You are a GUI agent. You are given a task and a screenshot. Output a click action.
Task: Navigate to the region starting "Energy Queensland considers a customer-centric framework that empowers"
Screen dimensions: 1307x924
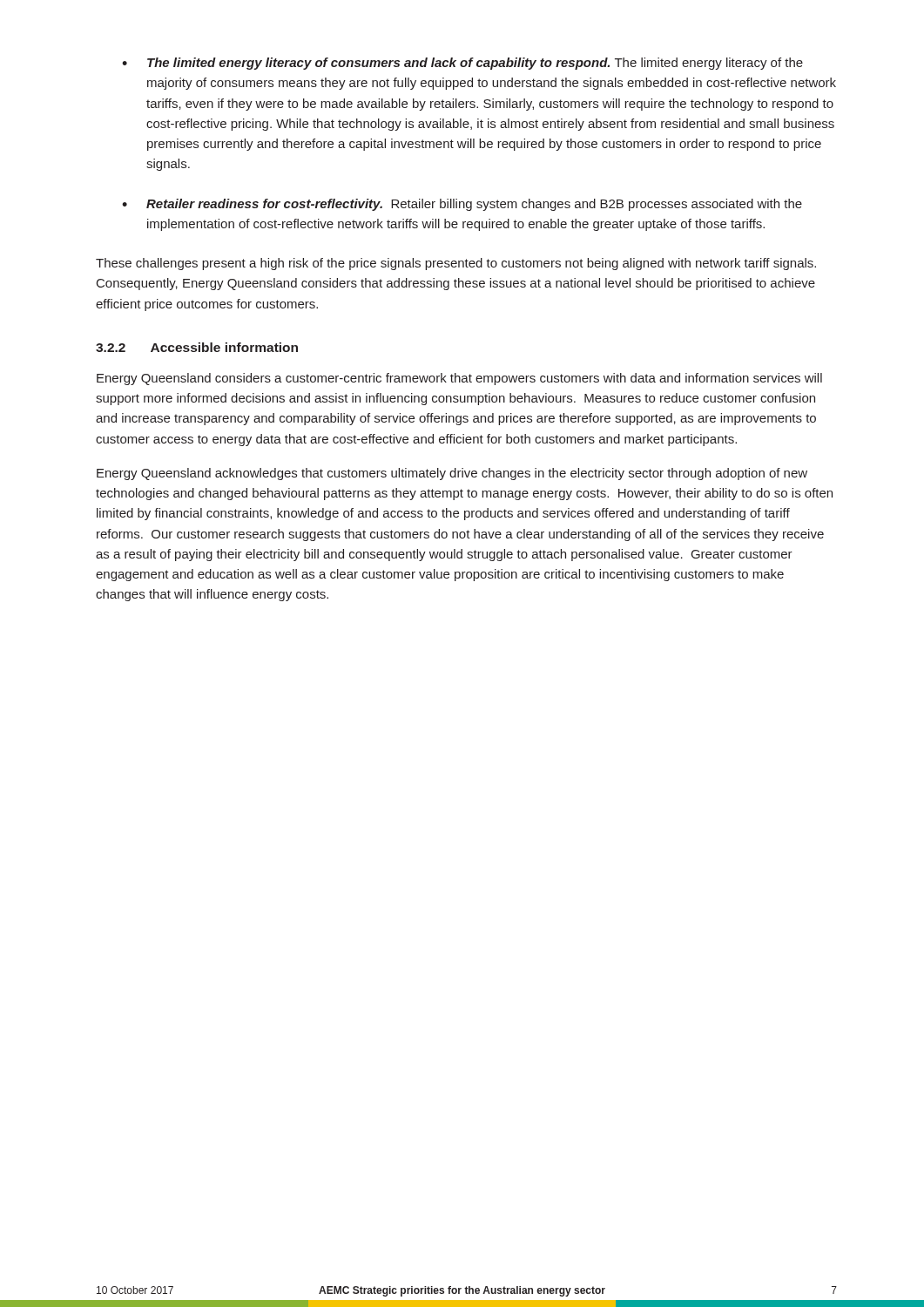[x=459, y=408]
